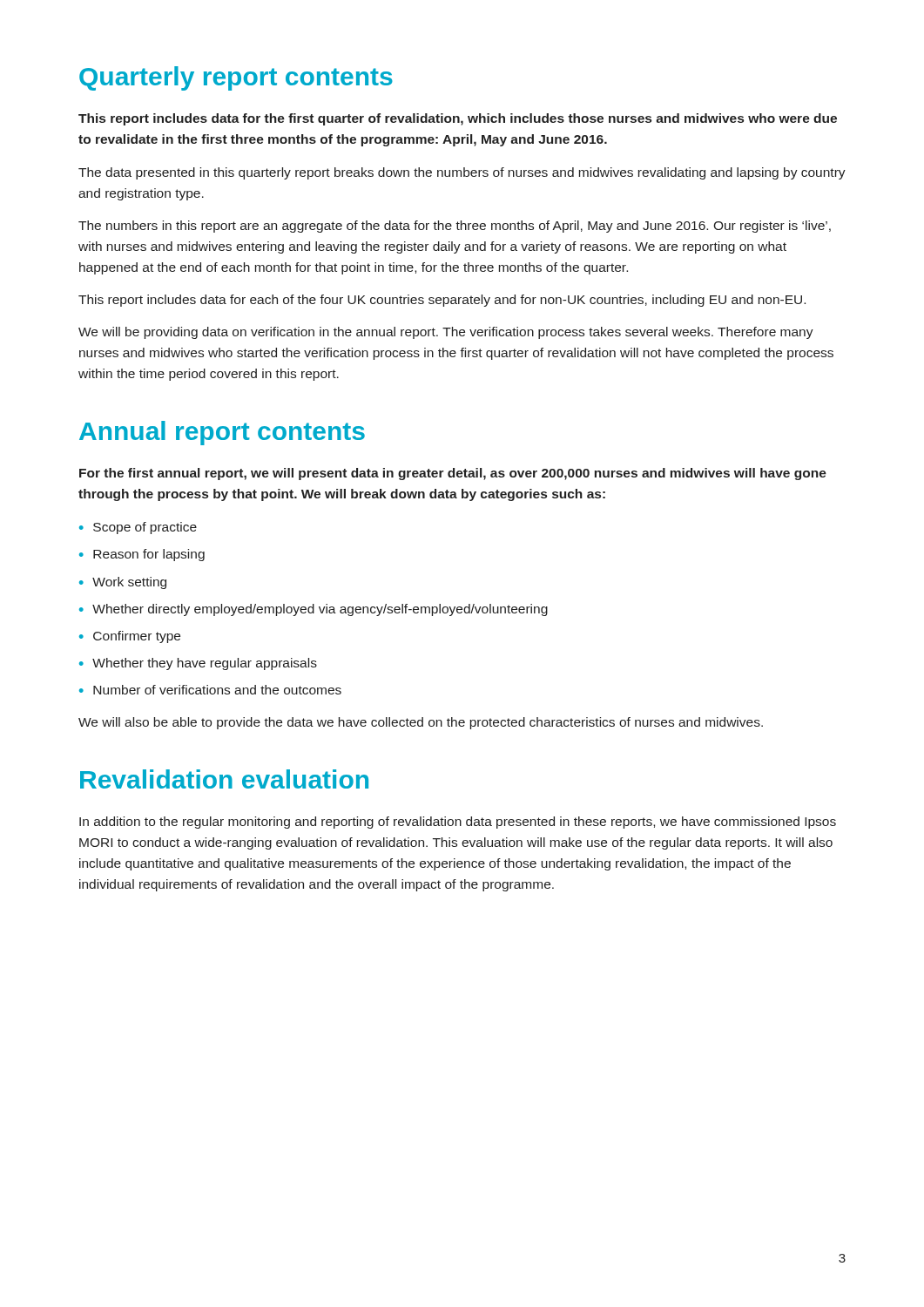The height and width of the screenshot is (1307, 924).
Task: Click on the text block with the text "We will be providing data"
Action: click(x=462, y=353)
